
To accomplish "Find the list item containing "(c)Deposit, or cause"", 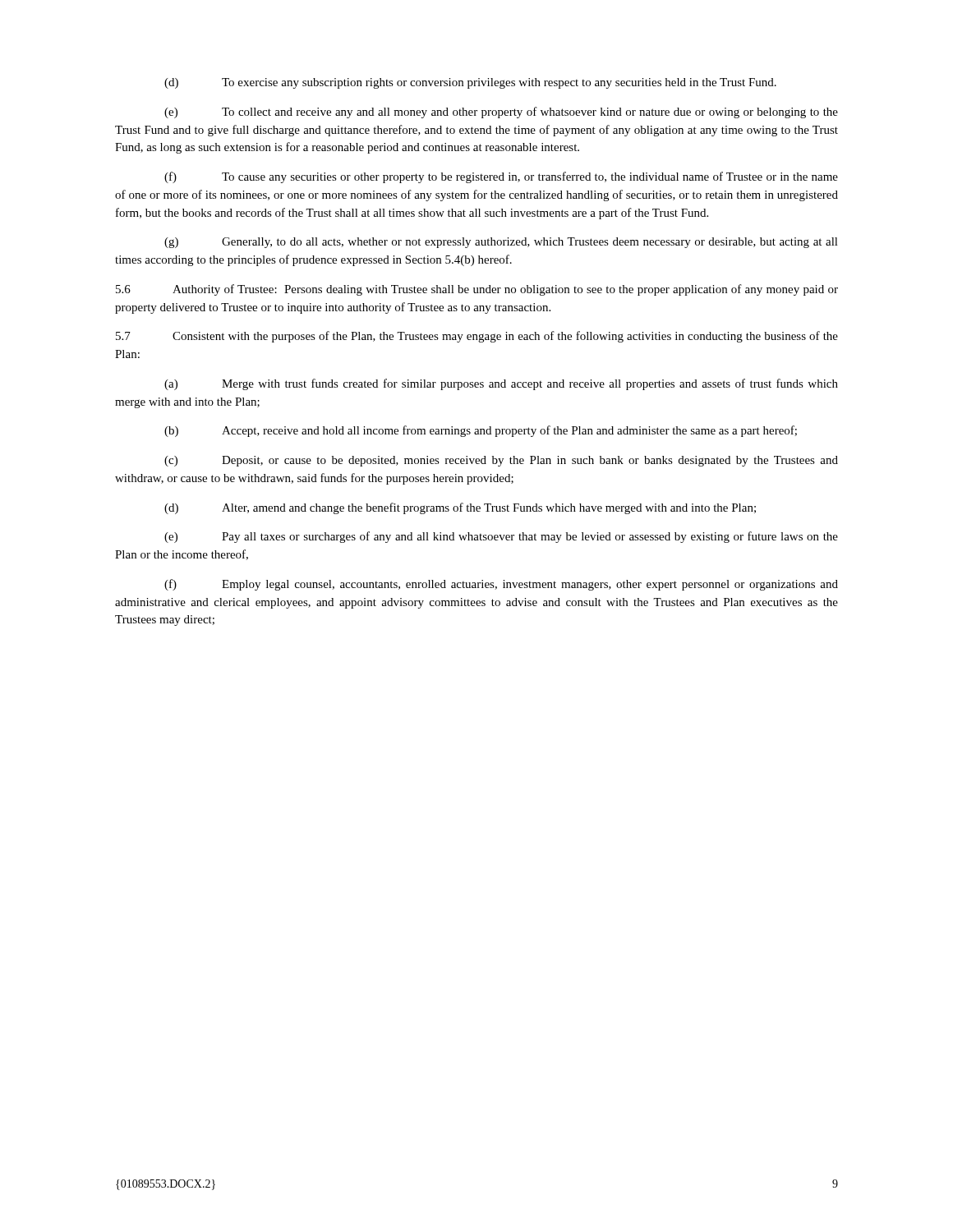I will 476,468.
